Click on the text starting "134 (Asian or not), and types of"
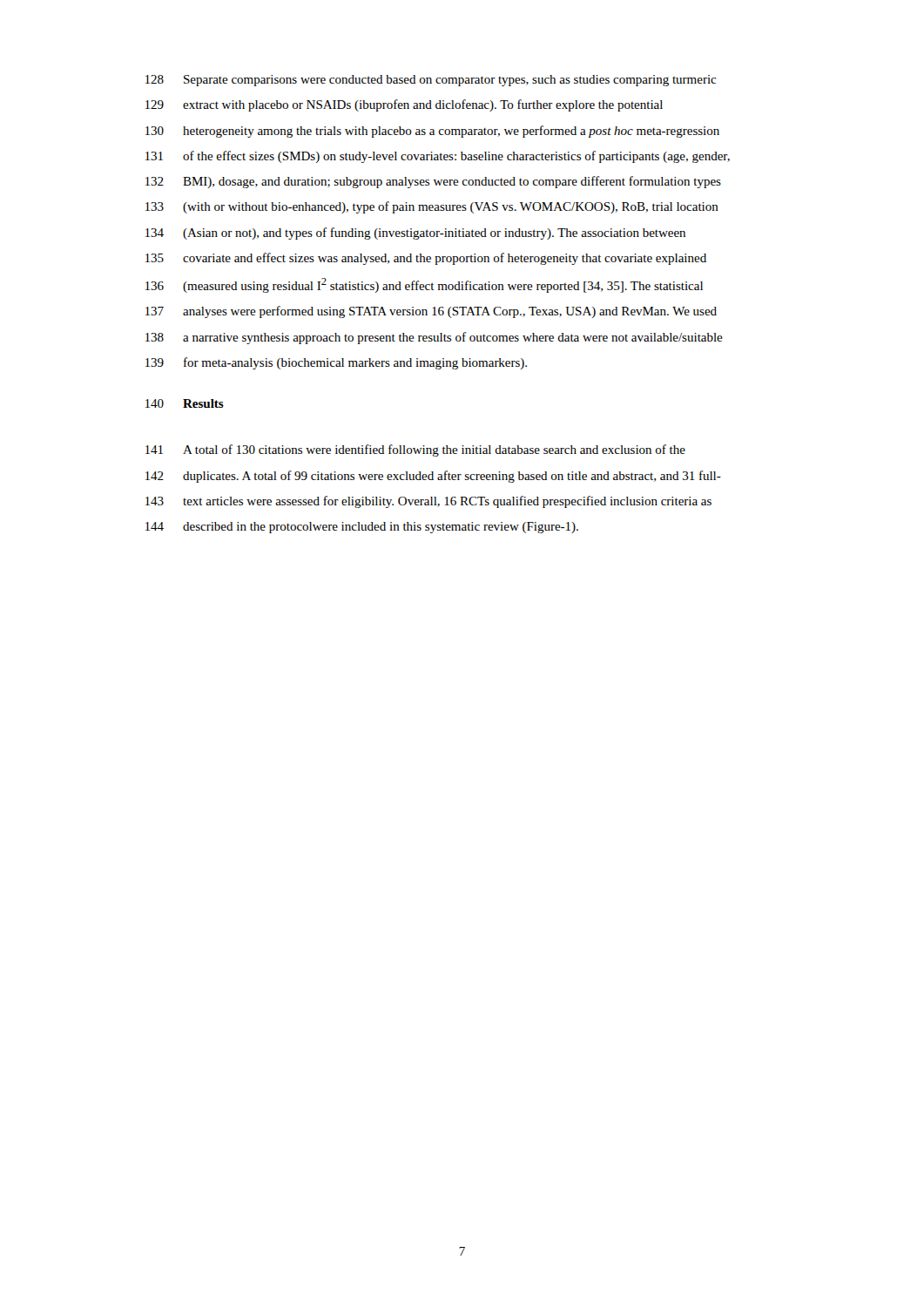This screenshot has width=924, height=1307. coord(479,233)
